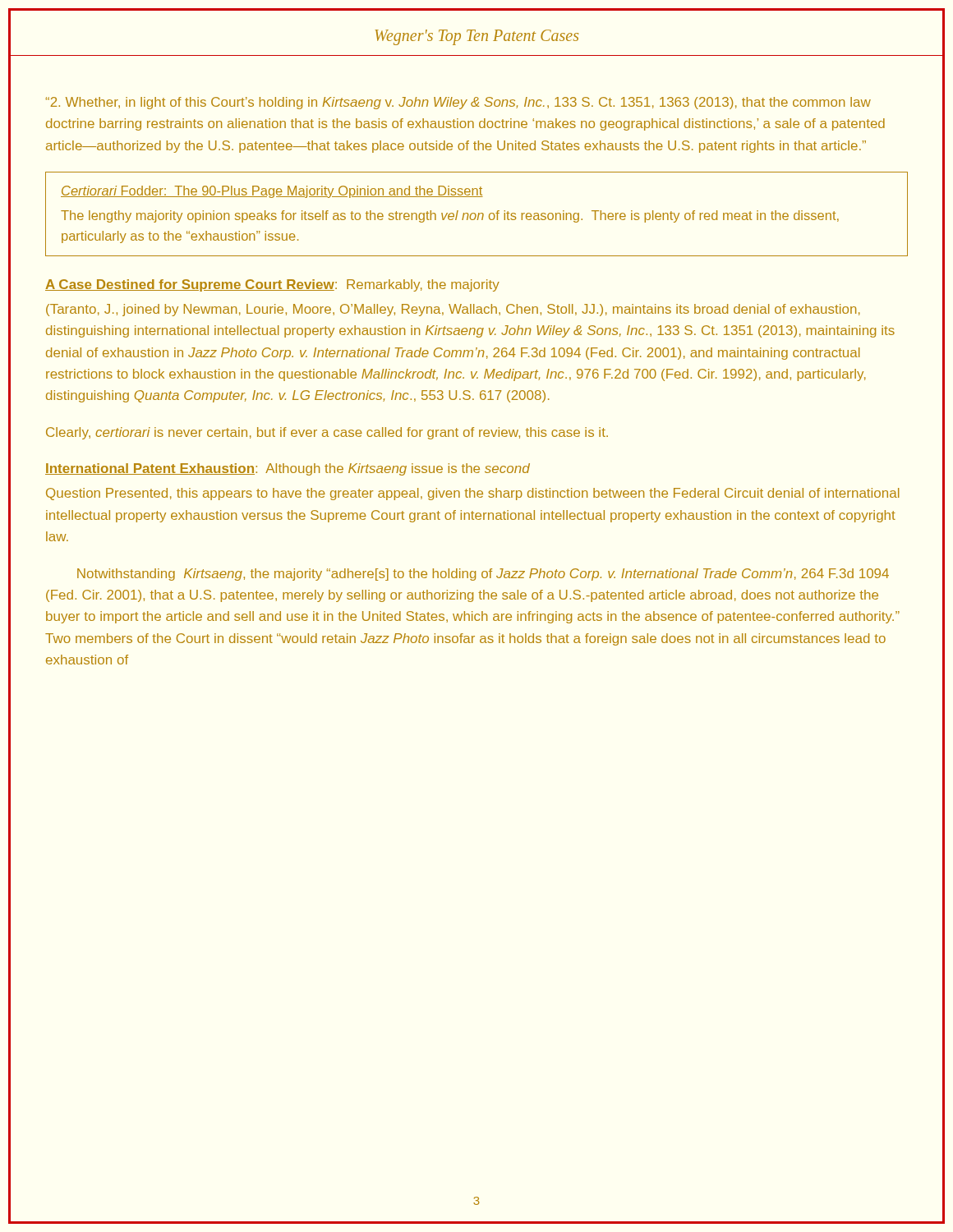Select the text block that reads "(Taranto, J., joined by Newman, Lourie, Moore, O’Malley,"
This screenshot has width=953, height=1232.
click(470, 353)
